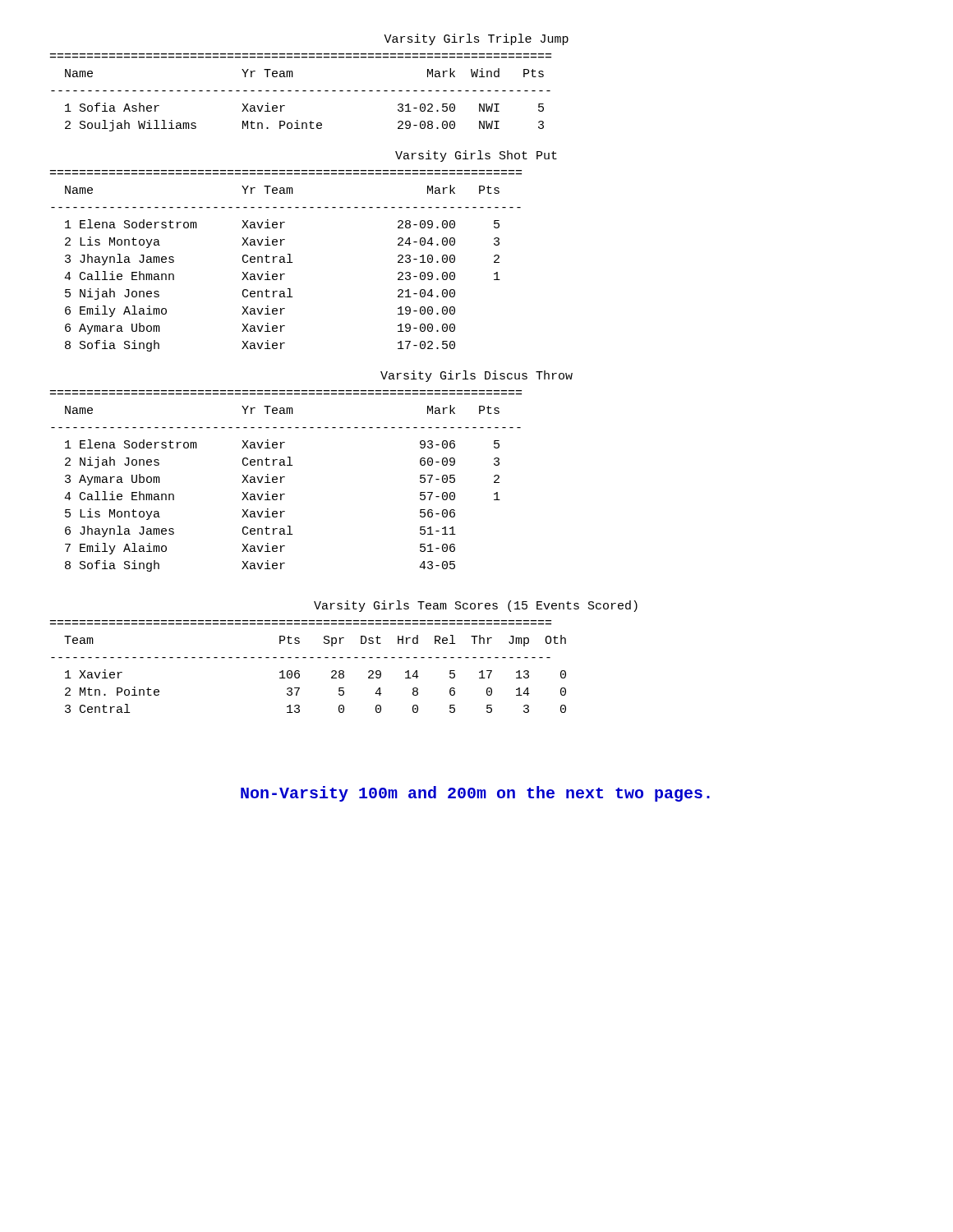The image size is (953, 1232).
Task: Find "Varsity Girls Discus Throw" on this page
Action: click(x=476, y=377)
